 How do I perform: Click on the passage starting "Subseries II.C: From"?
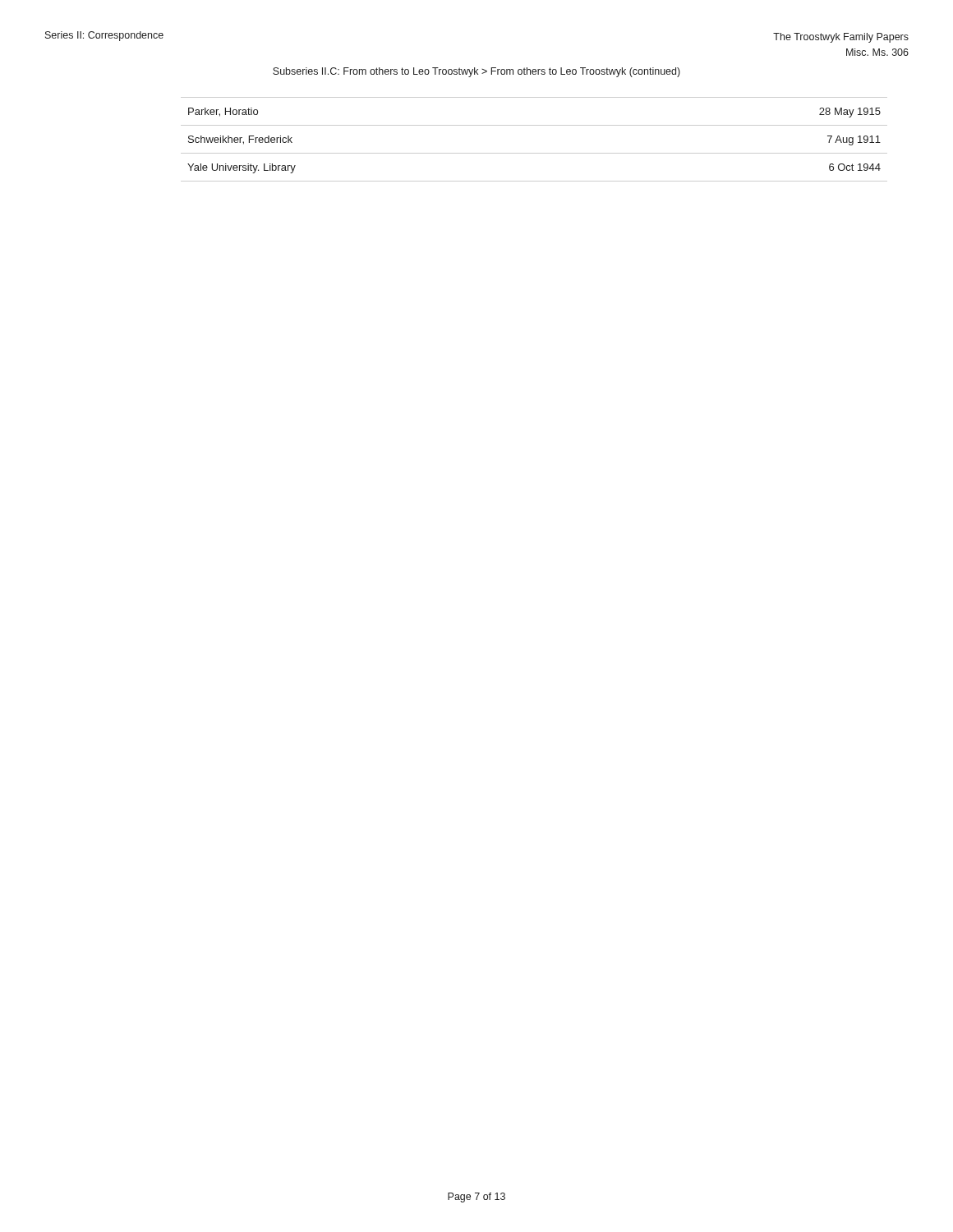[476, 71]
